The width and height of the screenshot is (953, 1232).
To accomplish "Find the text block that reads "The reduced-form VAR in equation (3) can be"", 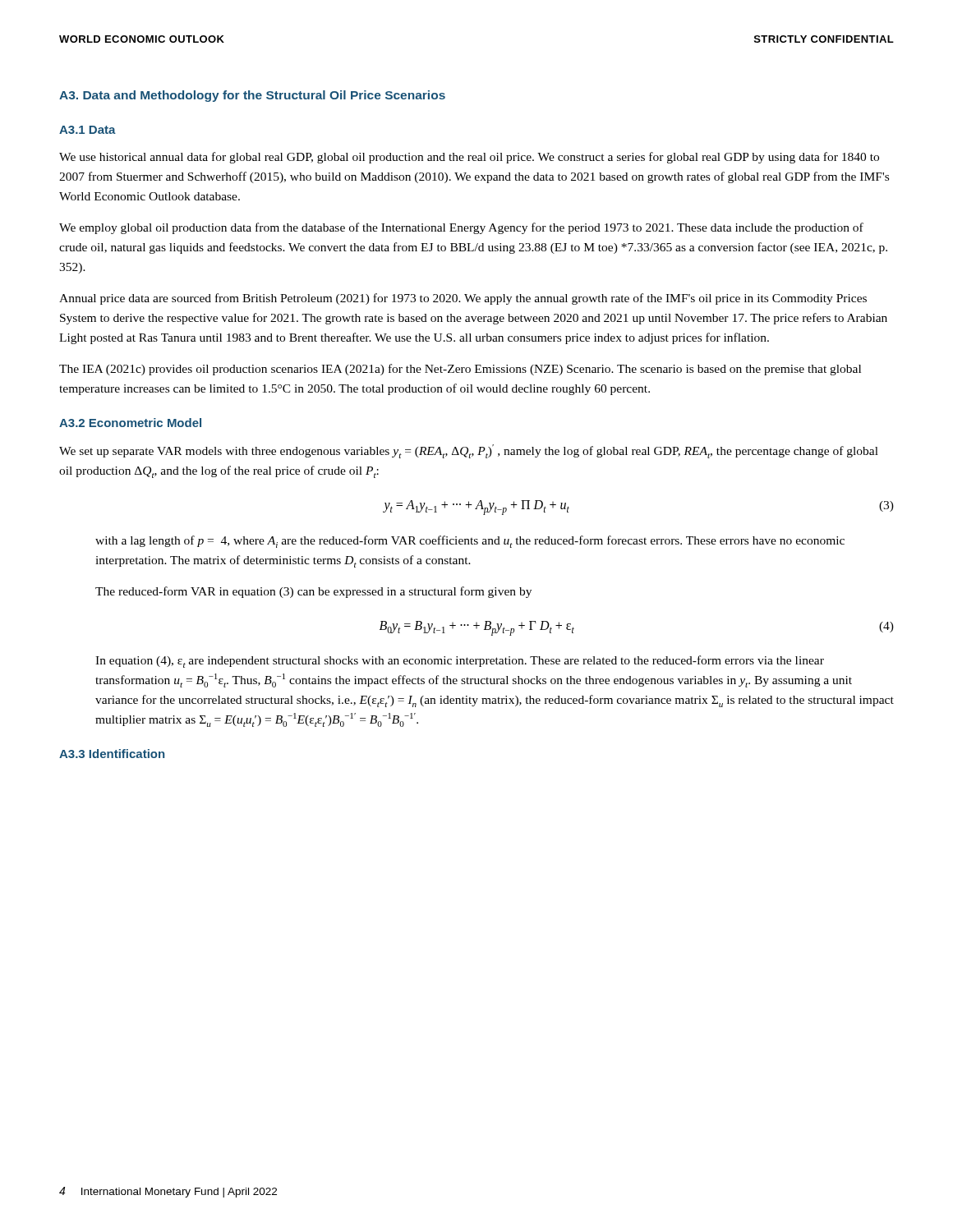I will point(314,591).
